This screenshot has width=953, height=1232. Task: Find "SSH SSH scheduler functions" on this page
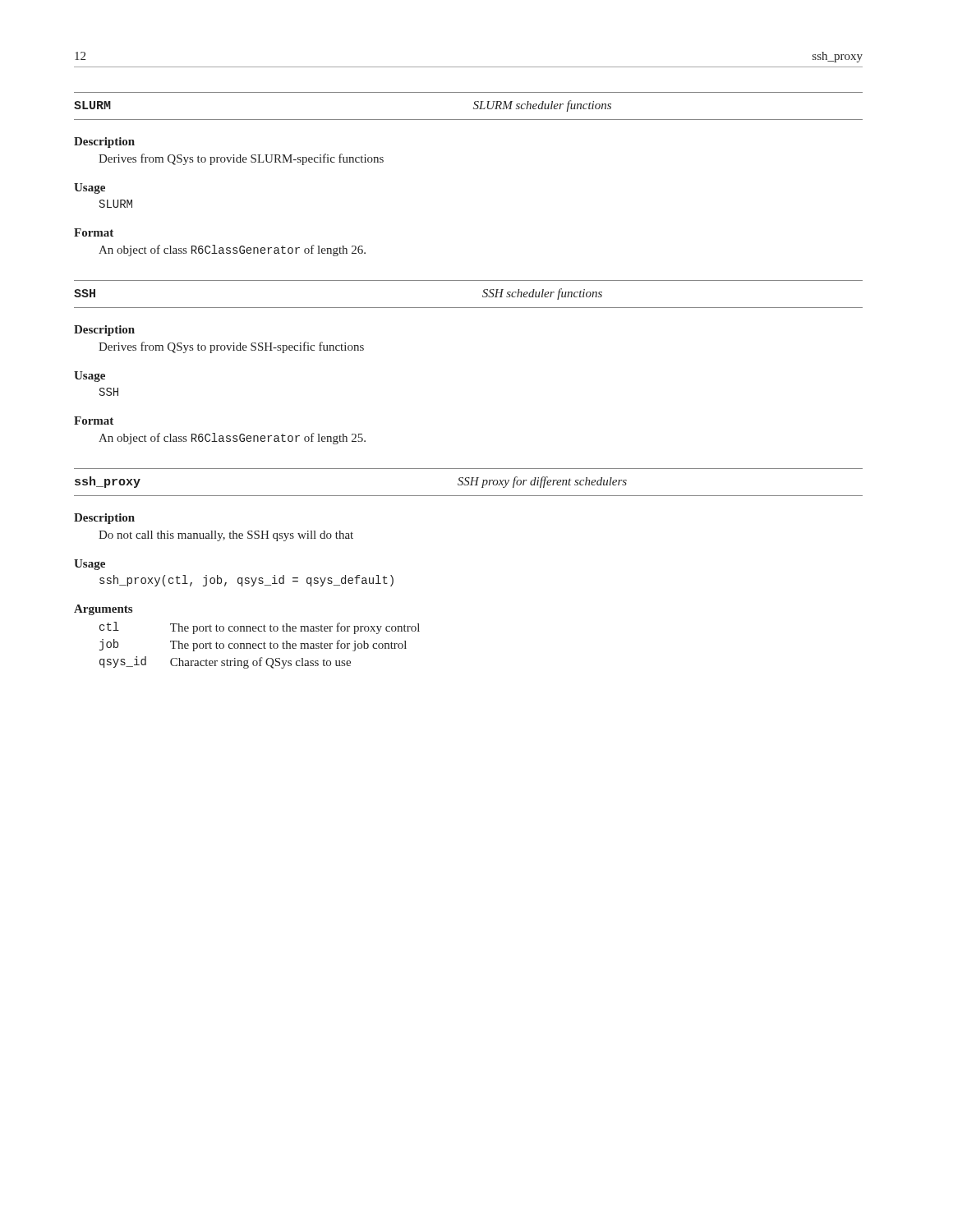pyautogui.click(x=81, y=294)
